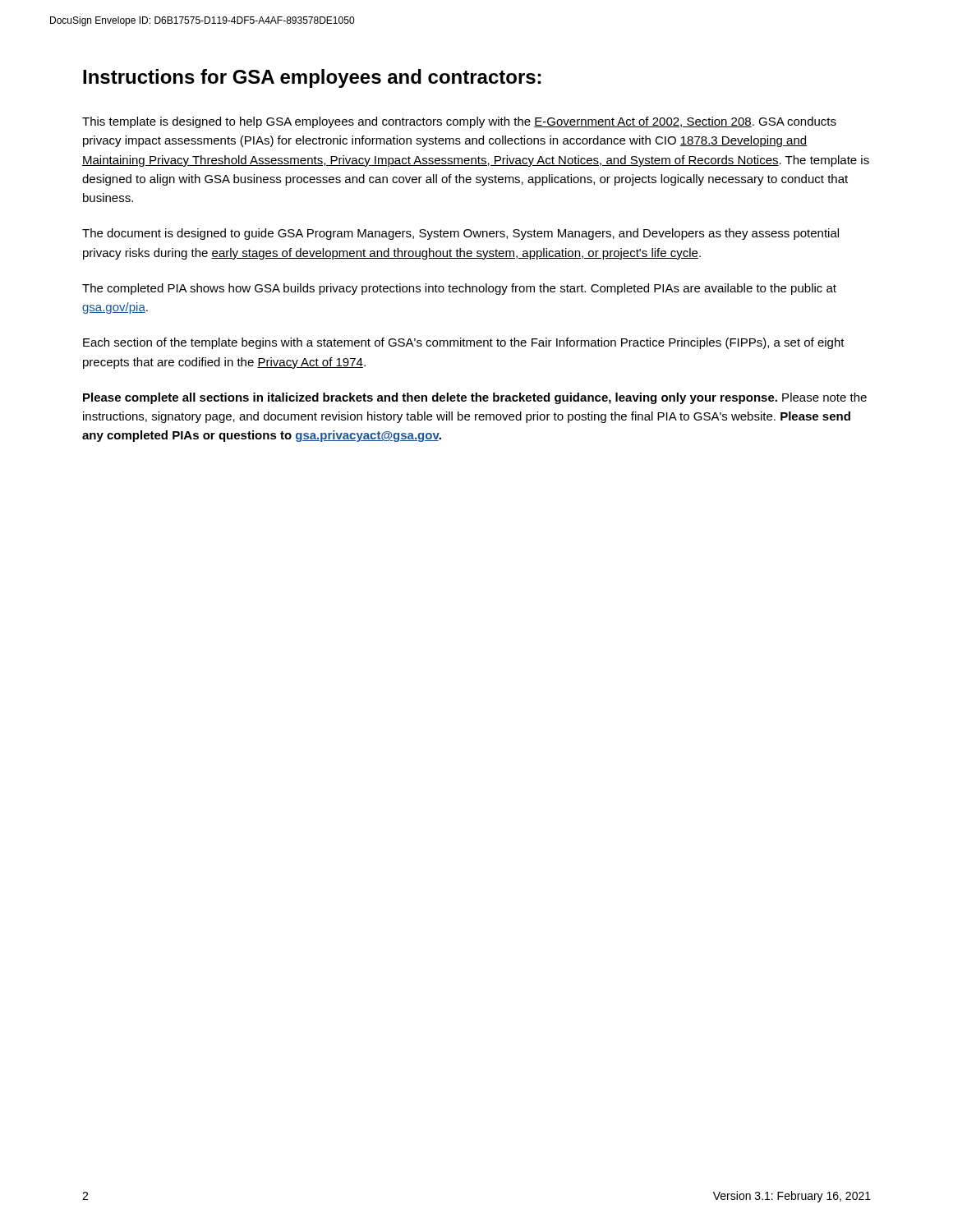Locate the text block that says "Each section of the template begins with a"

pos(463,352)
